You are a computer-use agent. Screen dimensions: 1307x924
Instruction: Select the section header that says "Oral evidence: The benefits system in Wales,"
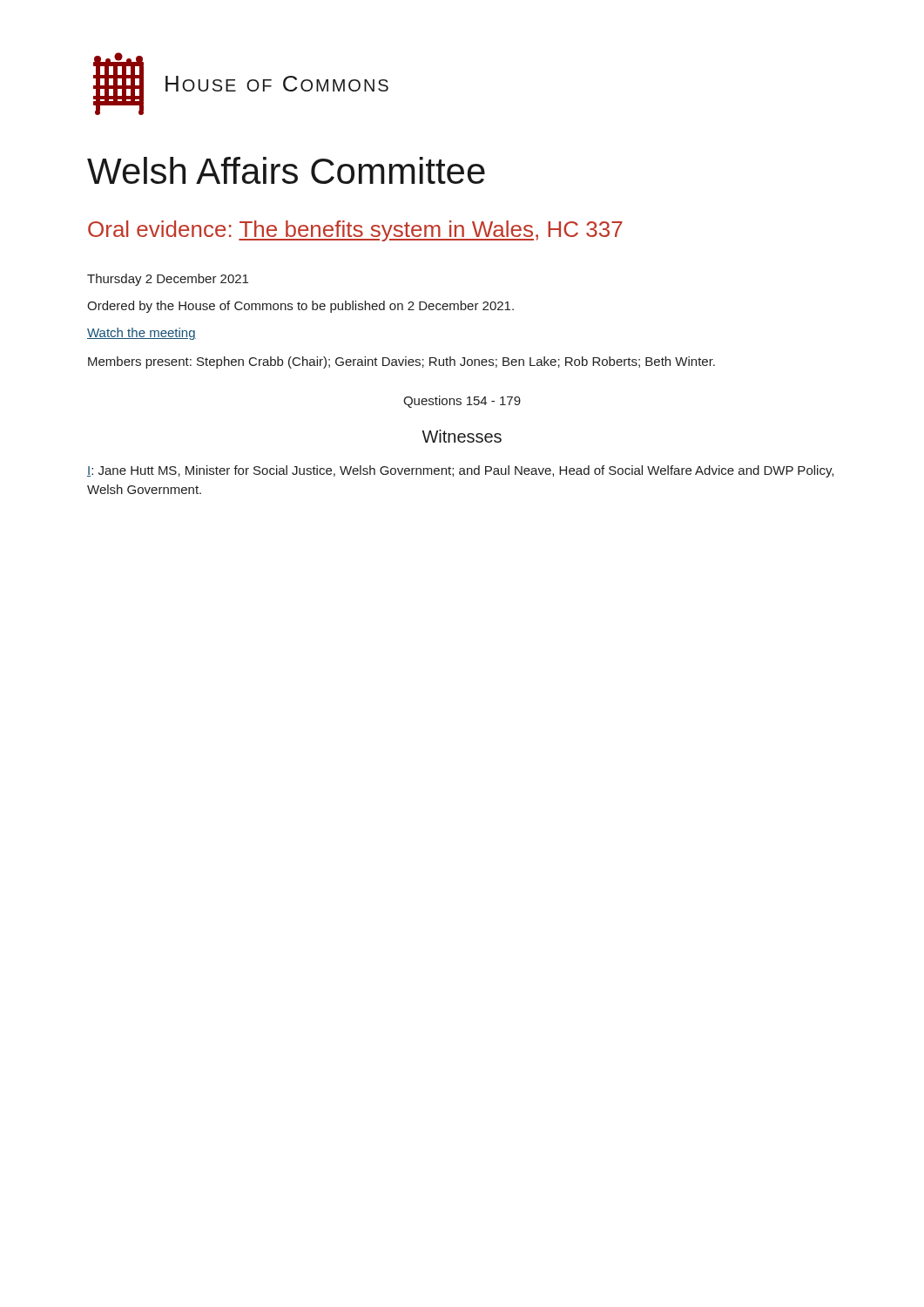(355, 230)
